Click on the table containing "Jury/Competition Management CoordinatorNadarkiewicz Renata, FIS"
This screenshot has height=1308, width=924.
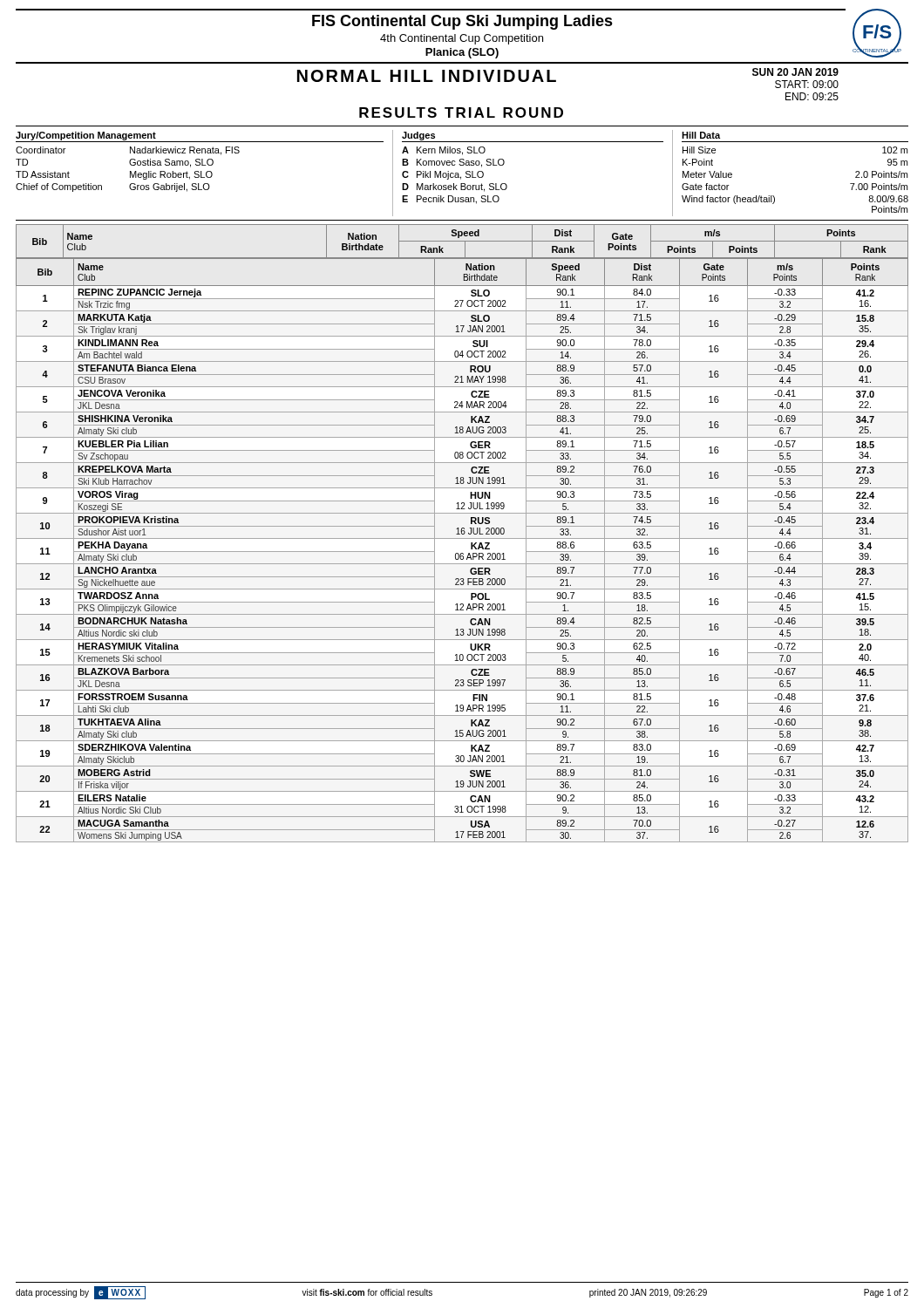[x=462, y=173]
